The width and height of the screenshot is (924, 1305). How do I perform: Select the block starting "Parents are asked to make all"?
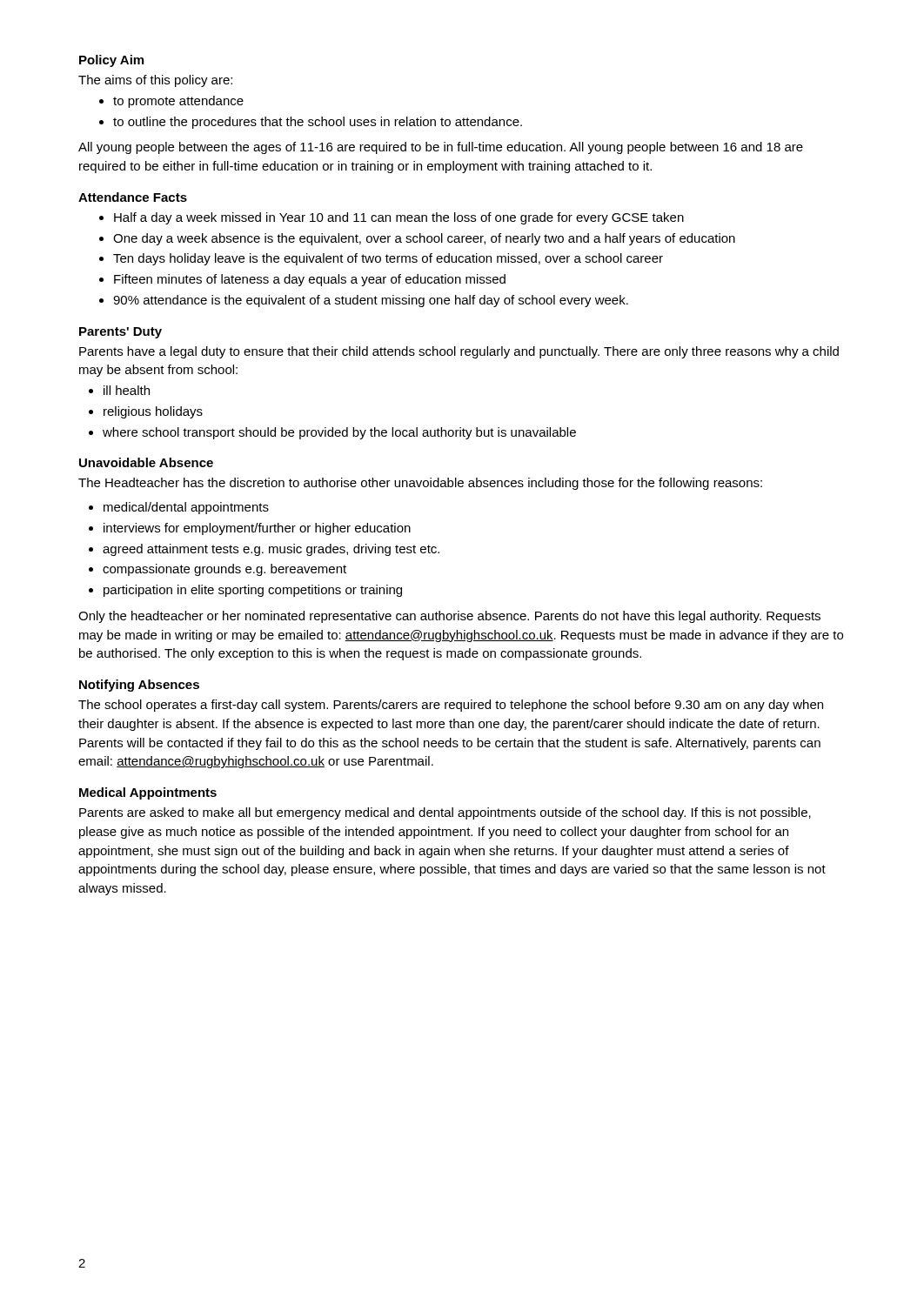coord(452,850)
